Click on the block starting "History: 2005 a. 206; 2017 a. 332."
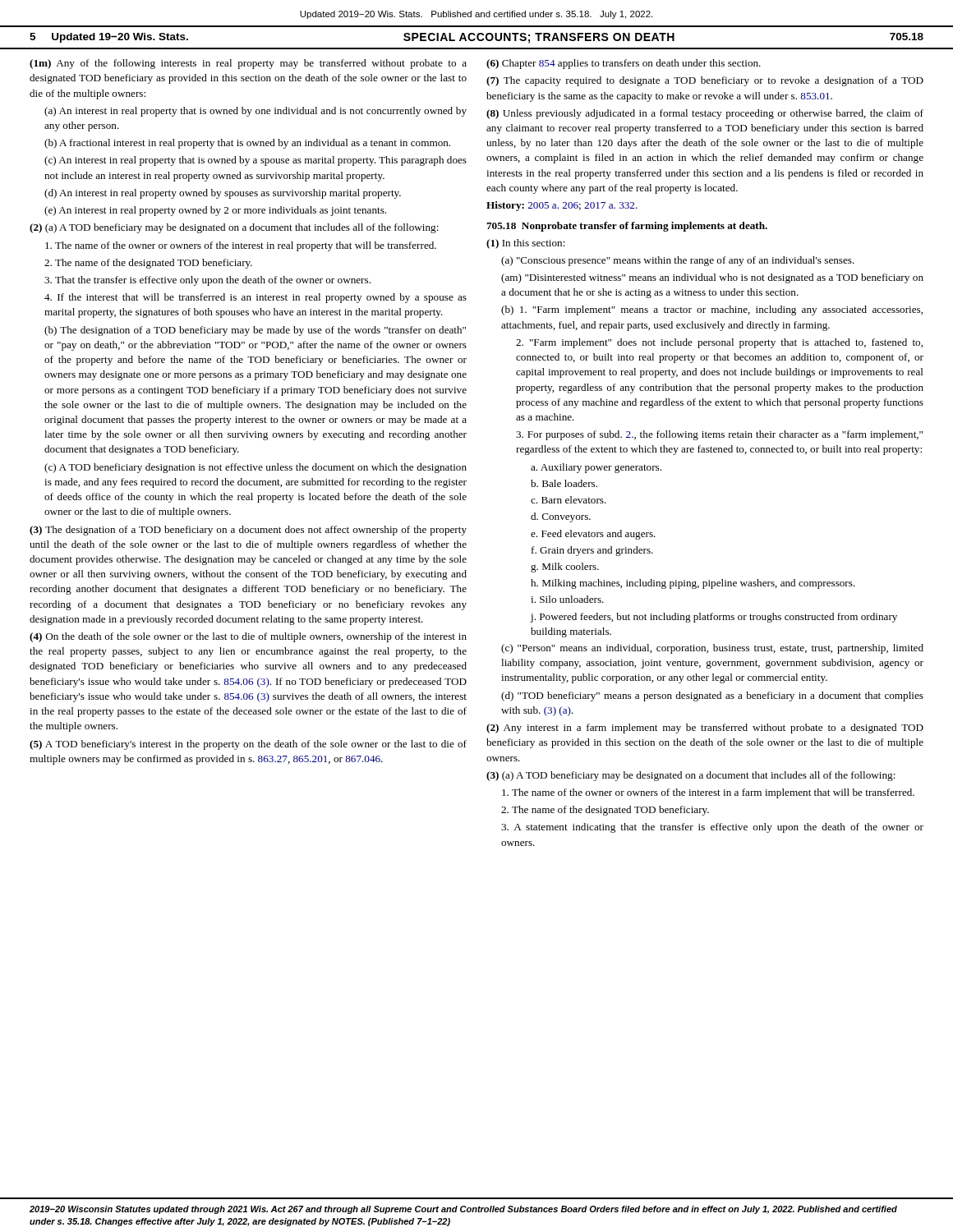The image size is (953, 1232). click(x=562, y=206)
